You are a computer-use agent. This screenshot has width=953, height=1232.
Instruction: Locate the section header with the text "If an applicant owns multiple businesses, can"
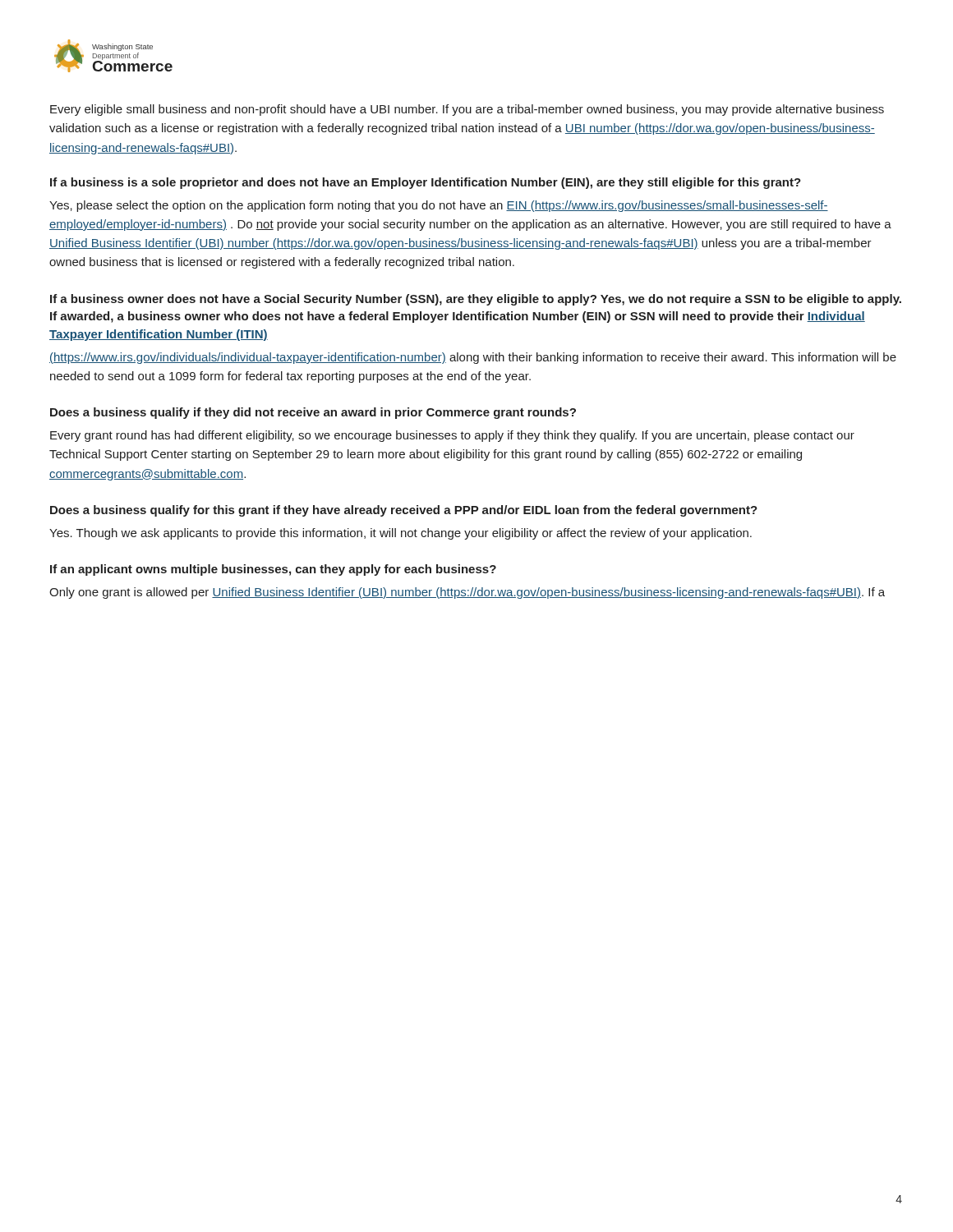pyautogui.click(x=273, y=569)
